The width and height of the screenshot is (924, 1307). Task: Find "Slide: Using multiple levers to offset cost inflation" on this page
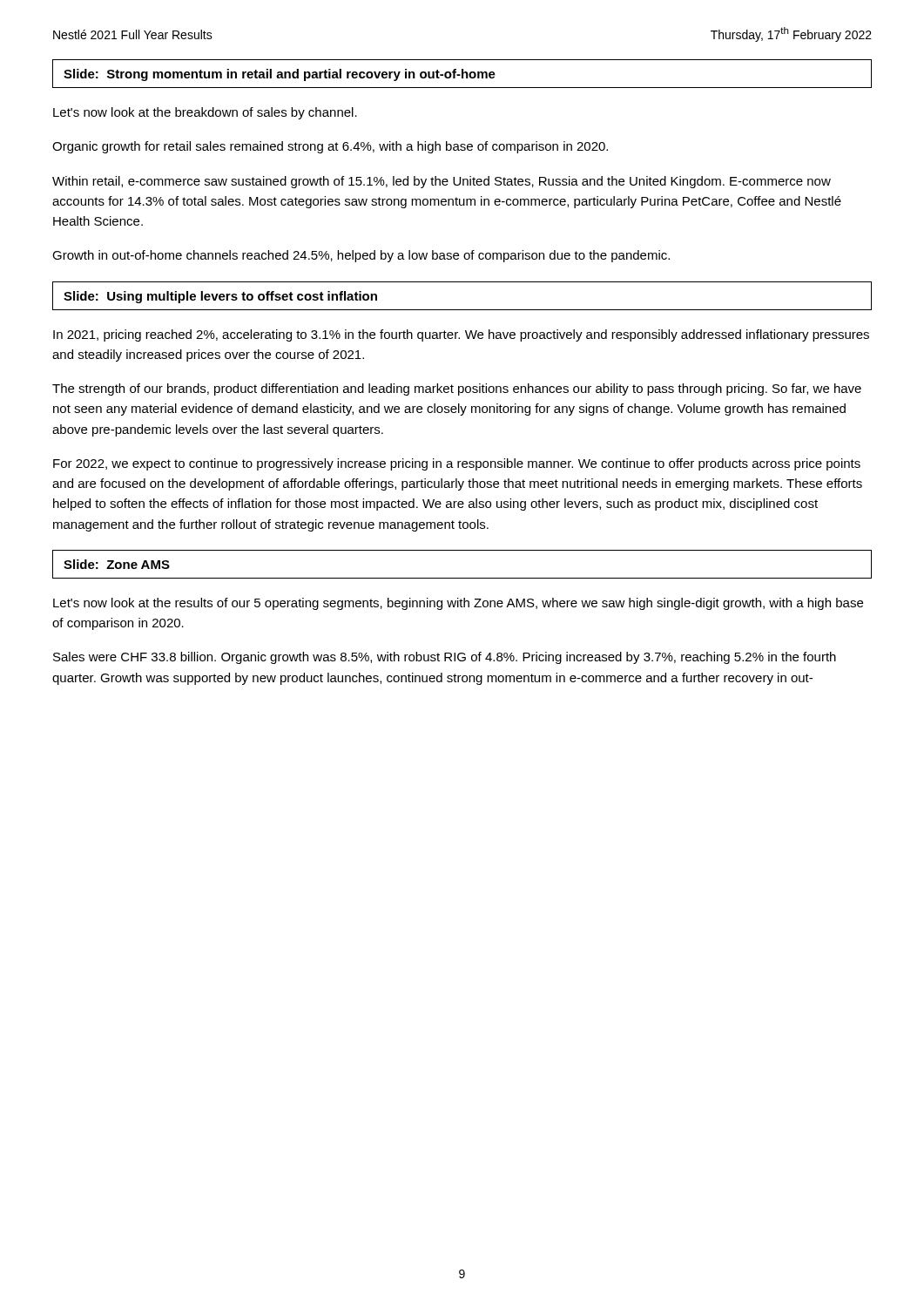pos(221,295)
